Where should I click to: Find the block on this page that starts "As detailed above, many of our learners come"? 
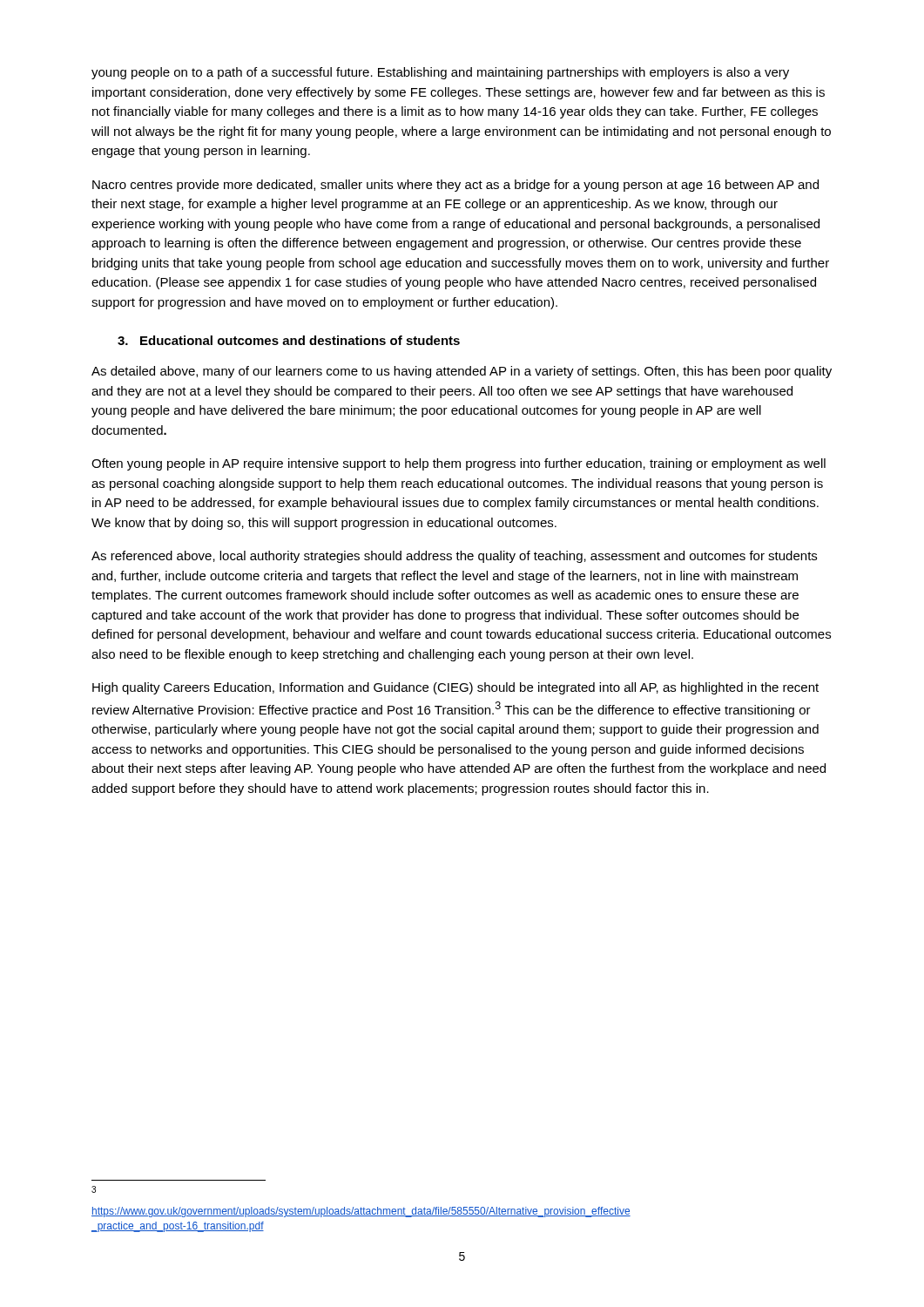click(x=462, y=401)
